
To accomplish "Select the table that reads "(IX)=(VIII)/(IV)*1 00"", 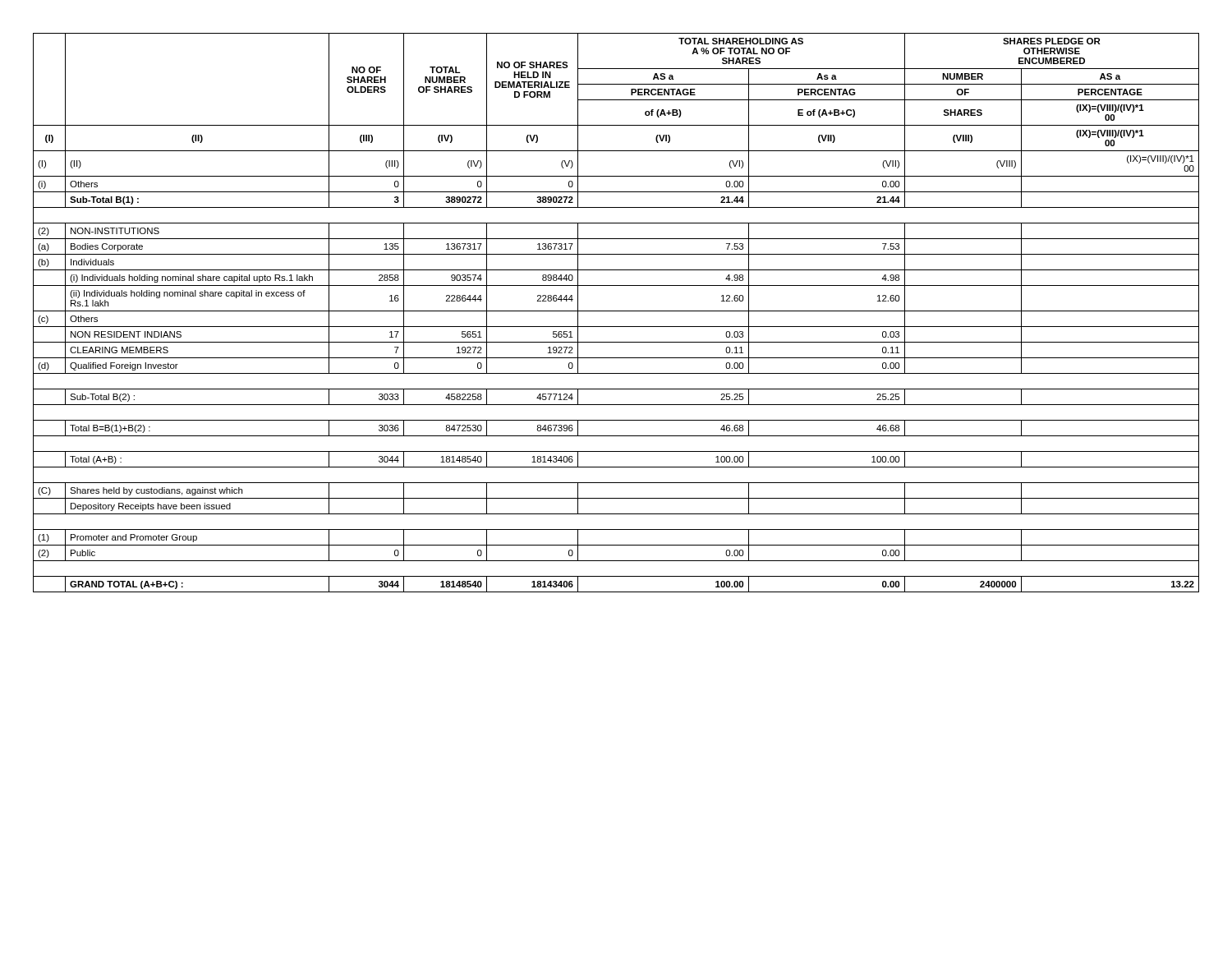I will point(616,313).
